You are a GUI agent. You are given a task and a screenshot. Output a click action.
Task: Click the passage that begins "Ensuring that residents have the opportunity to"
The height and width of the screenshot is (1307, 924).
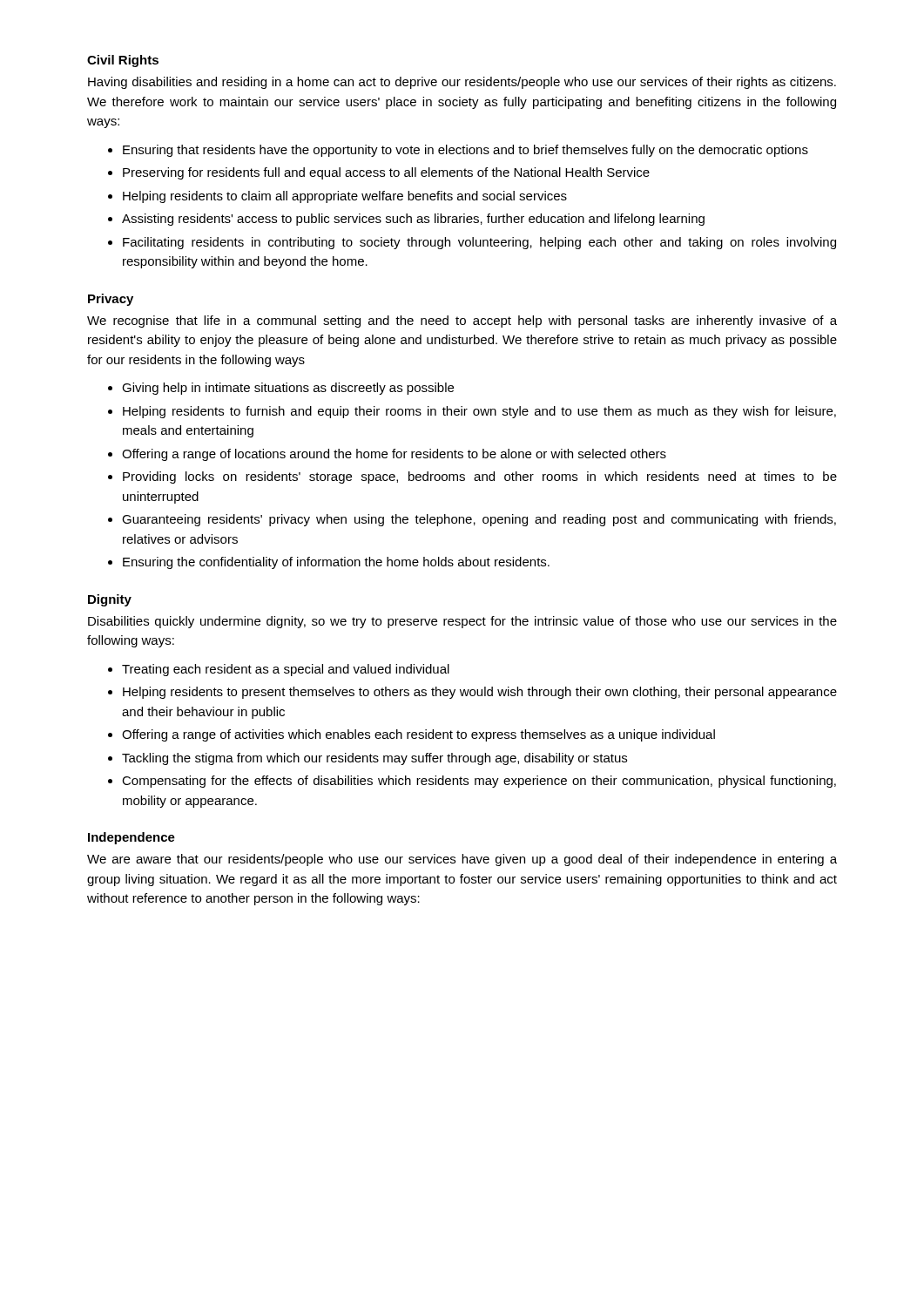coord(465,149)
